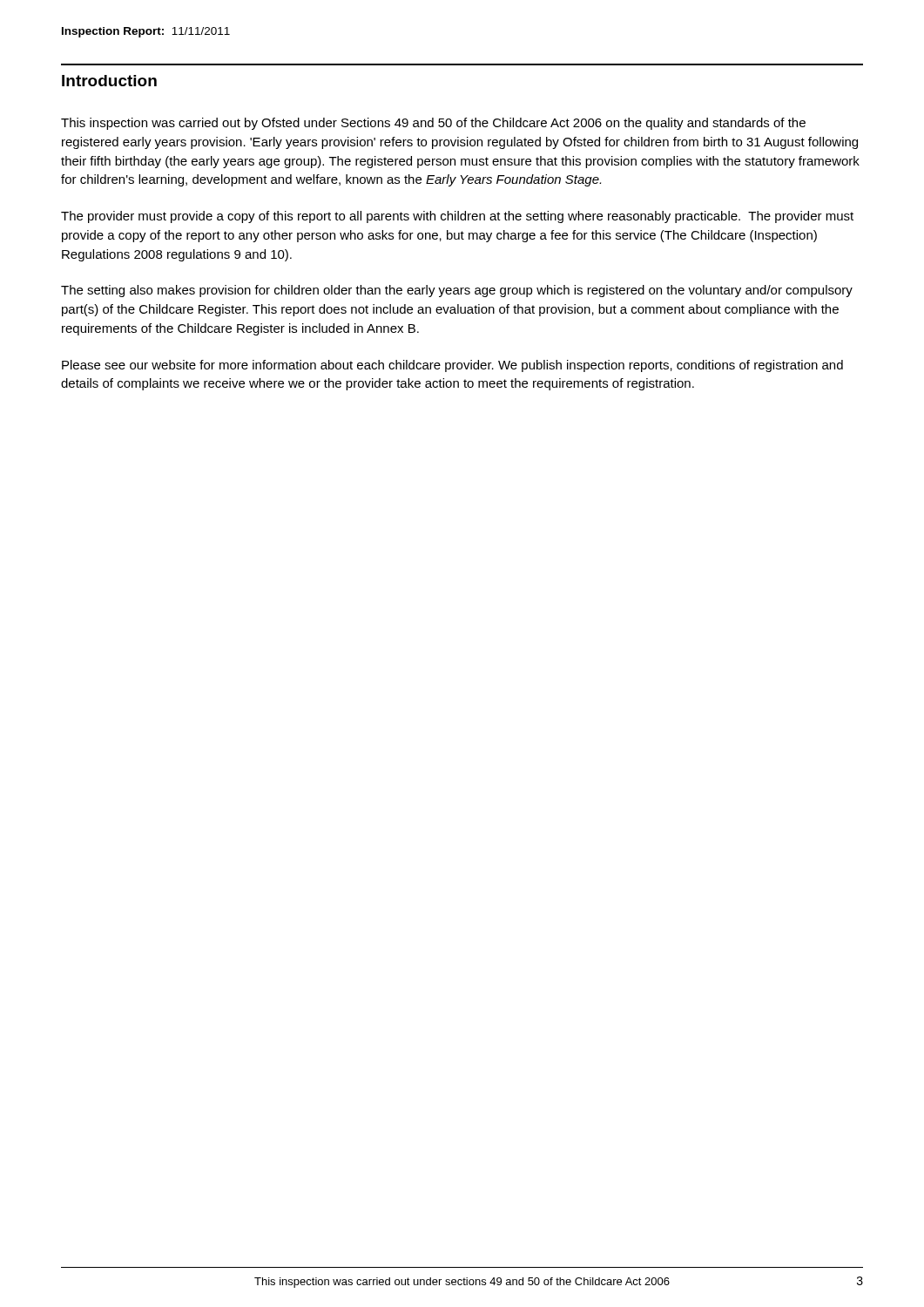This screenshot has height=1307, width=924.
Task: Point to the block beginning "Please see our website for more"
Action: pos(452,374)
